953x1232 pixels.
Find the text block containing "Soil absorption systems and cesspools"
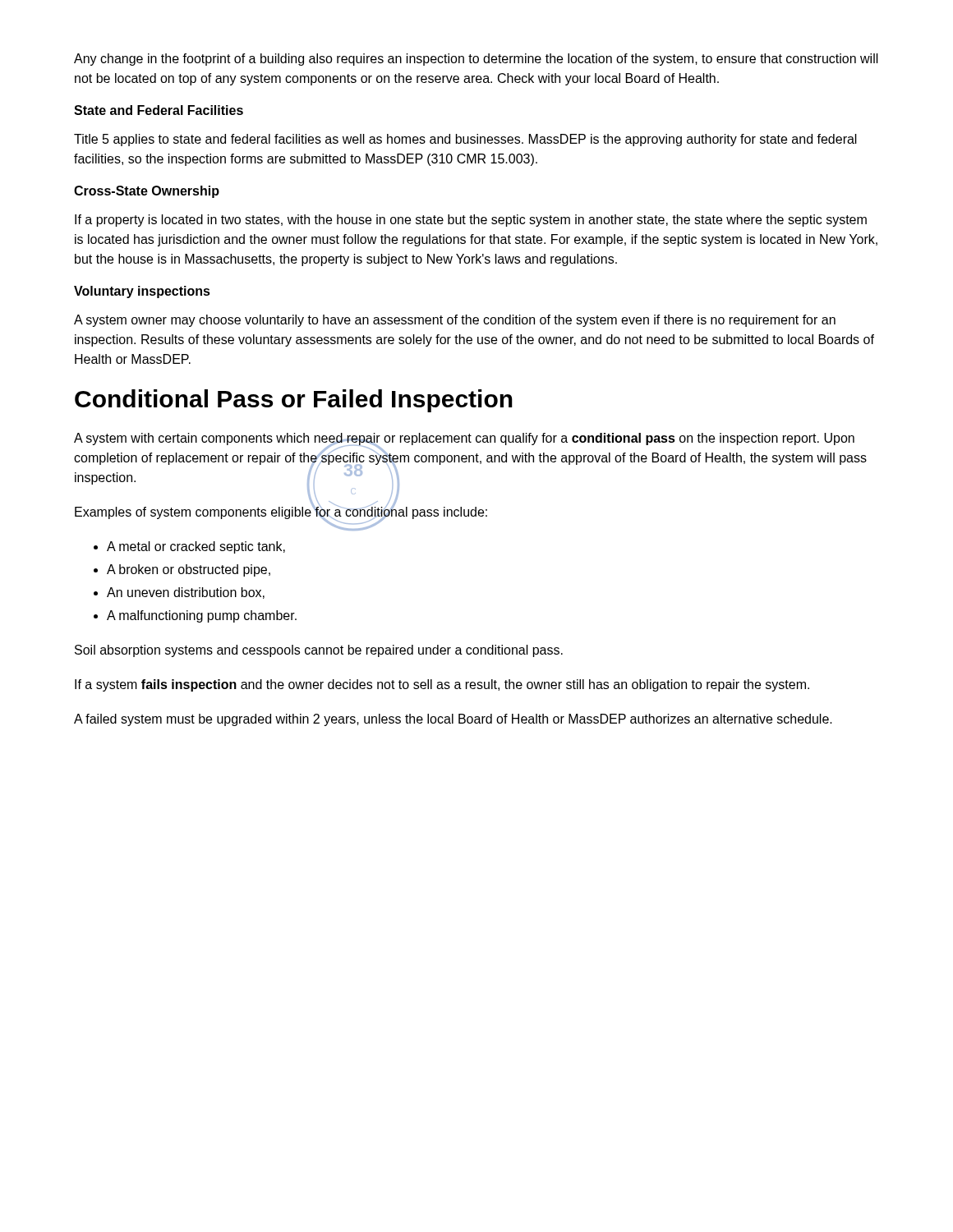coord(319,650)
